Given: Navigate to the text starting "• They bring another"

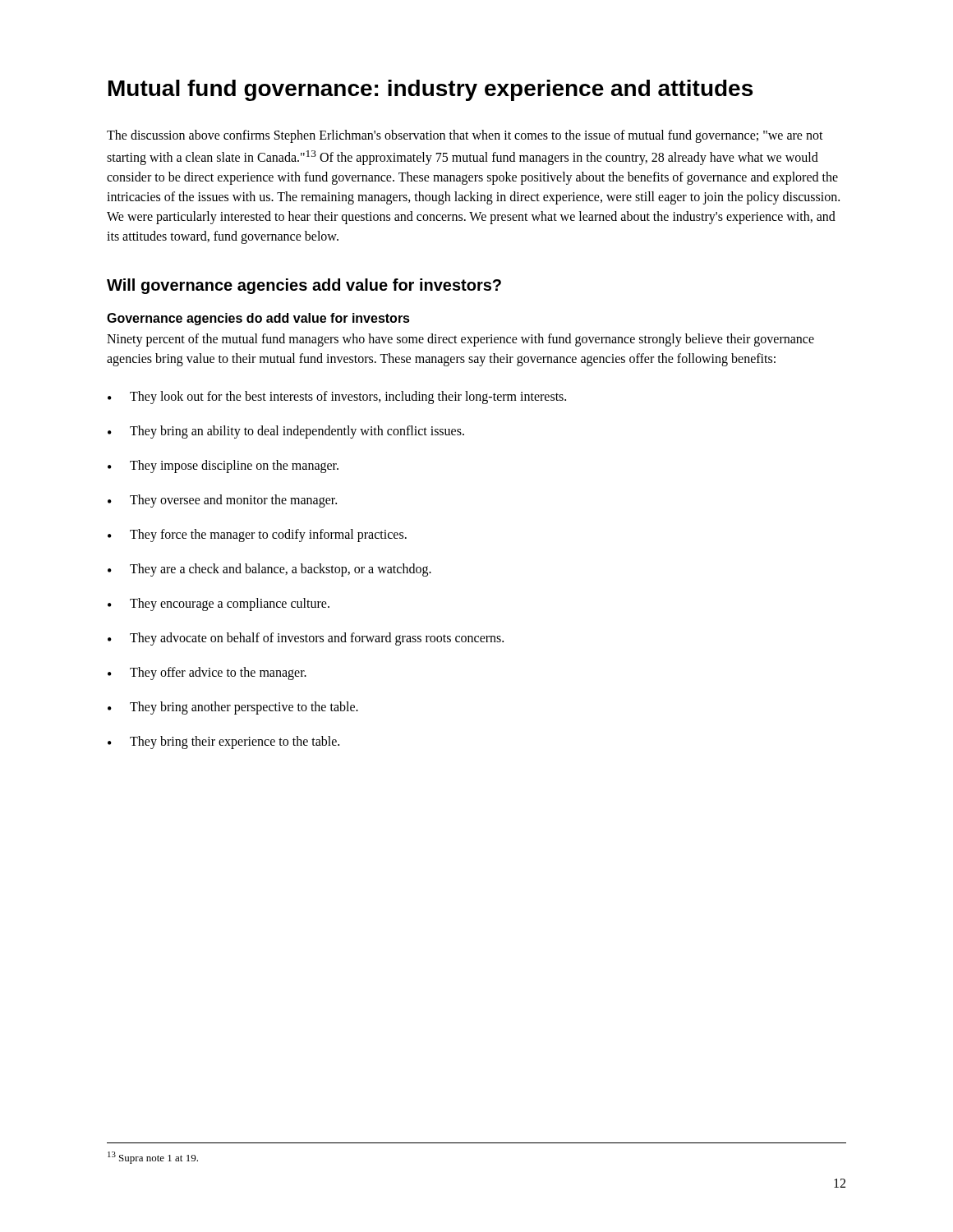Looking at the screenshot, I should click(233, 708).
